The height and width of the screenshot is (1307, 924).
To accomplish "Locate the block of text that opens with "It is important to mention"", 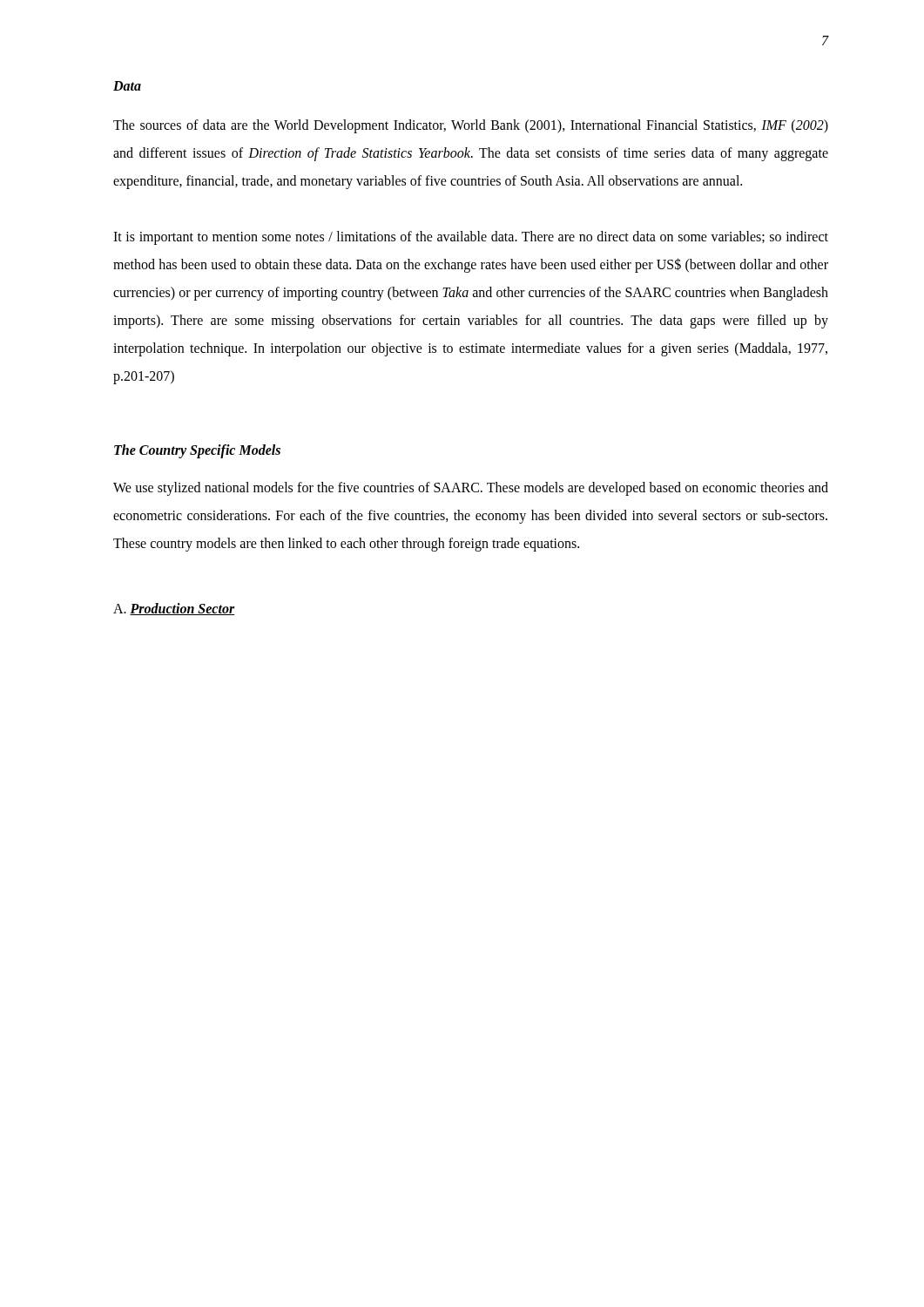I will [x=471, y=306].
